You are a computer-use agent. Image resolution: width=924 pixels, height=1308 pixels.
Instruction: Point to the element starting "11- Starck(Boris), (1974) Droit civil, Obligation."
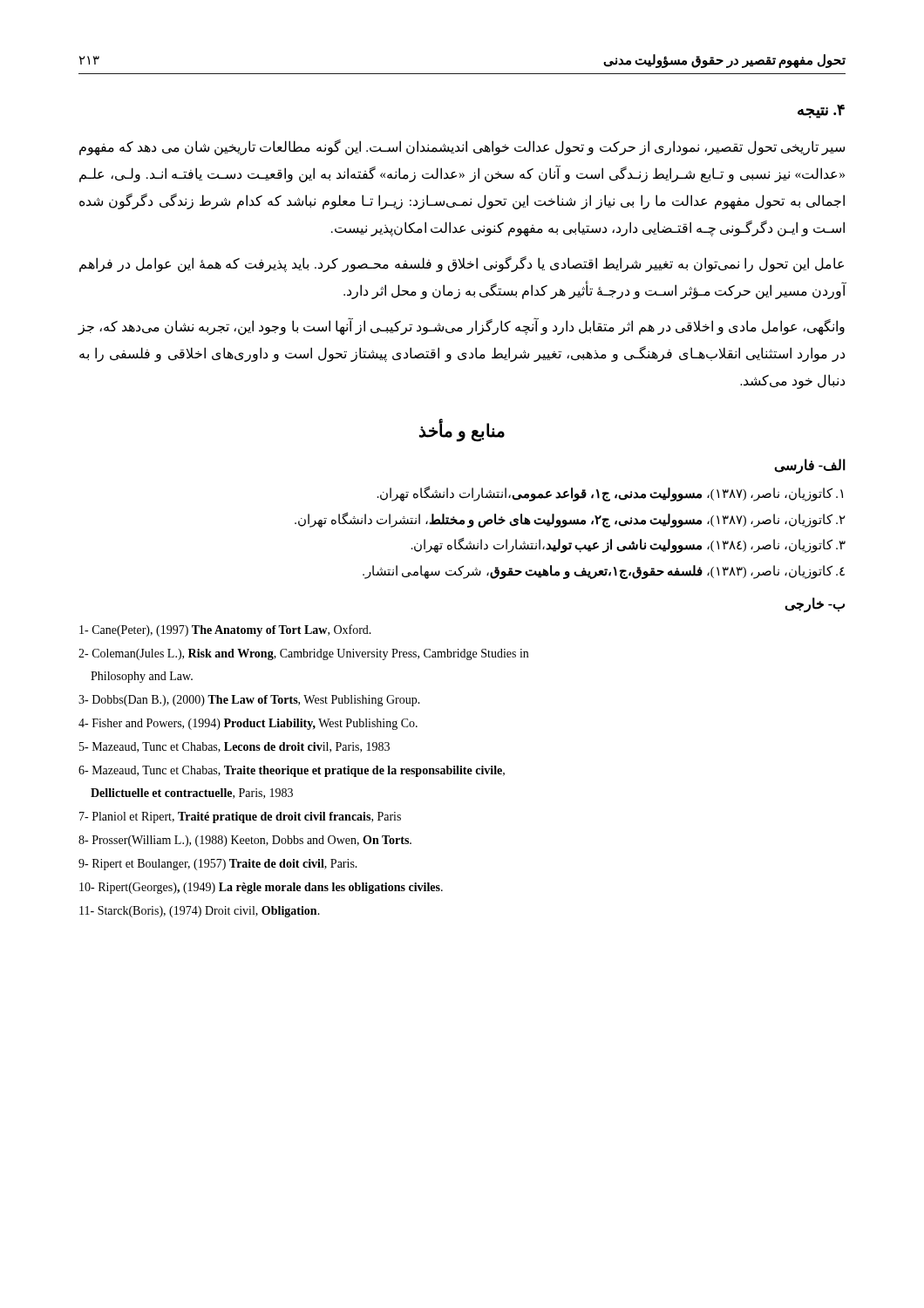(199, 911)
